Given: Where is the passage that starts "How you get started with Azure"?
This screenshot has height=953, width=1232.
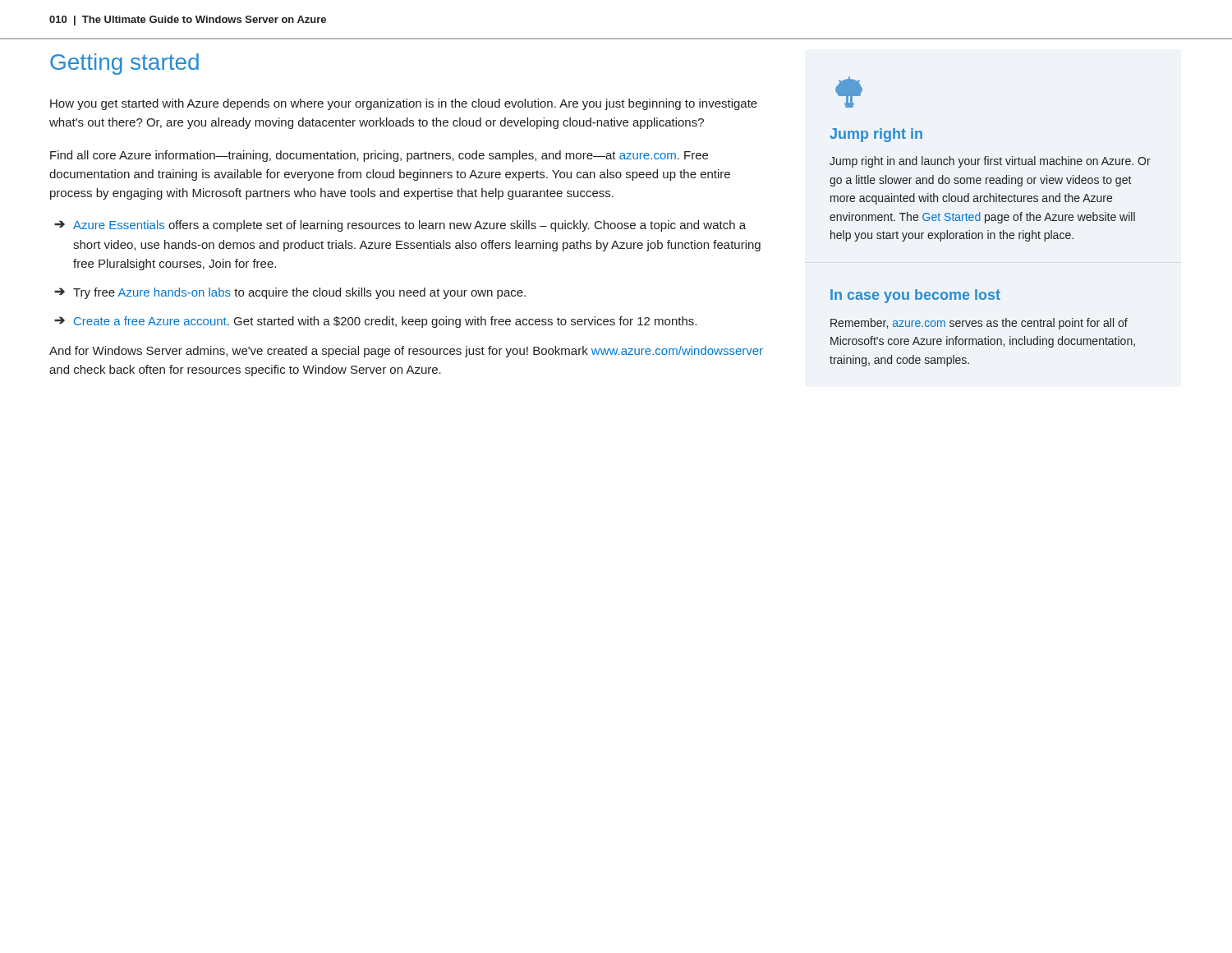Looking at the screenshot, I should pos(403,113).
